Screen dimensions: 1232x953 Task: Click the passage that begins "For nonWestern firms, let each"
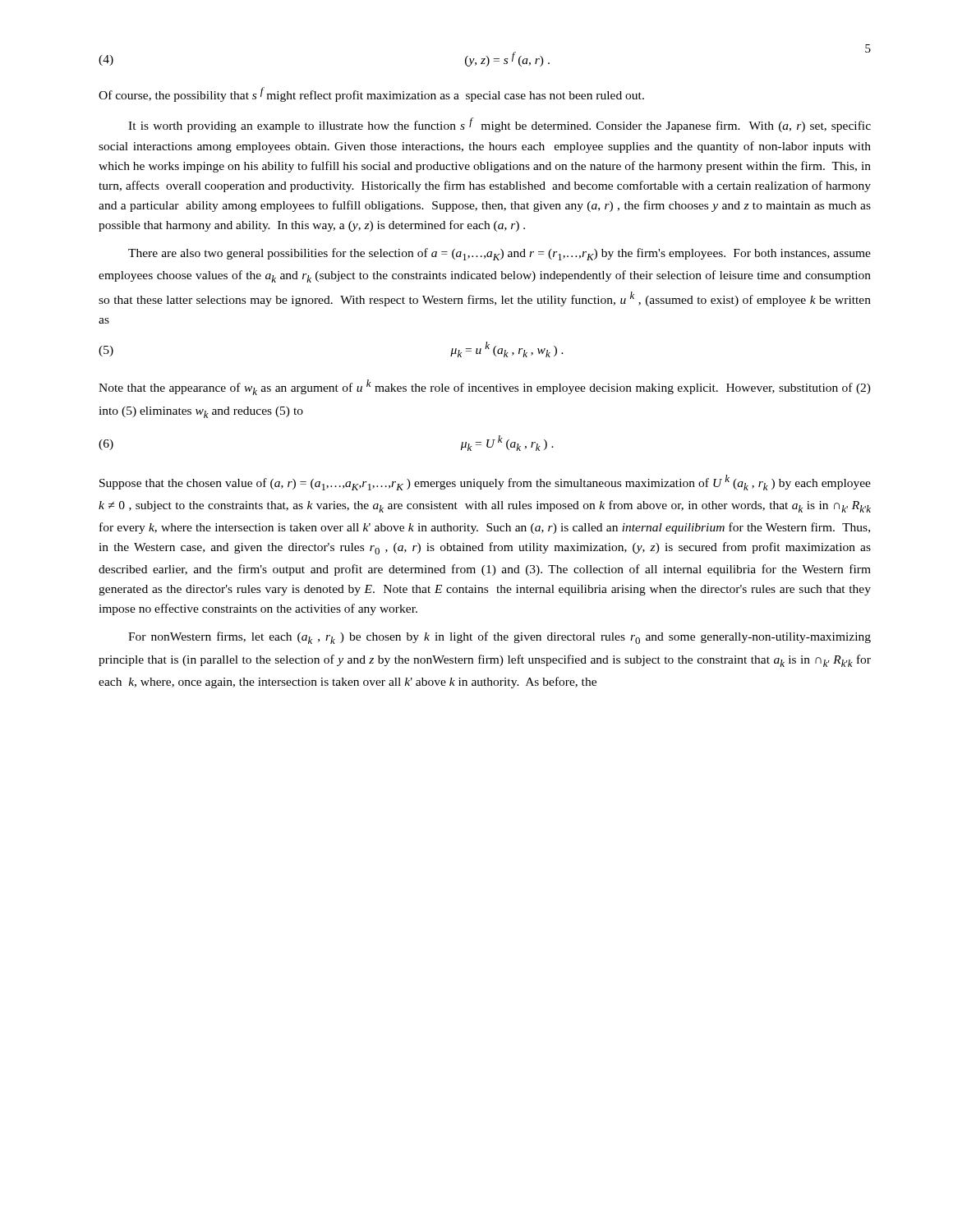(485, 659)
